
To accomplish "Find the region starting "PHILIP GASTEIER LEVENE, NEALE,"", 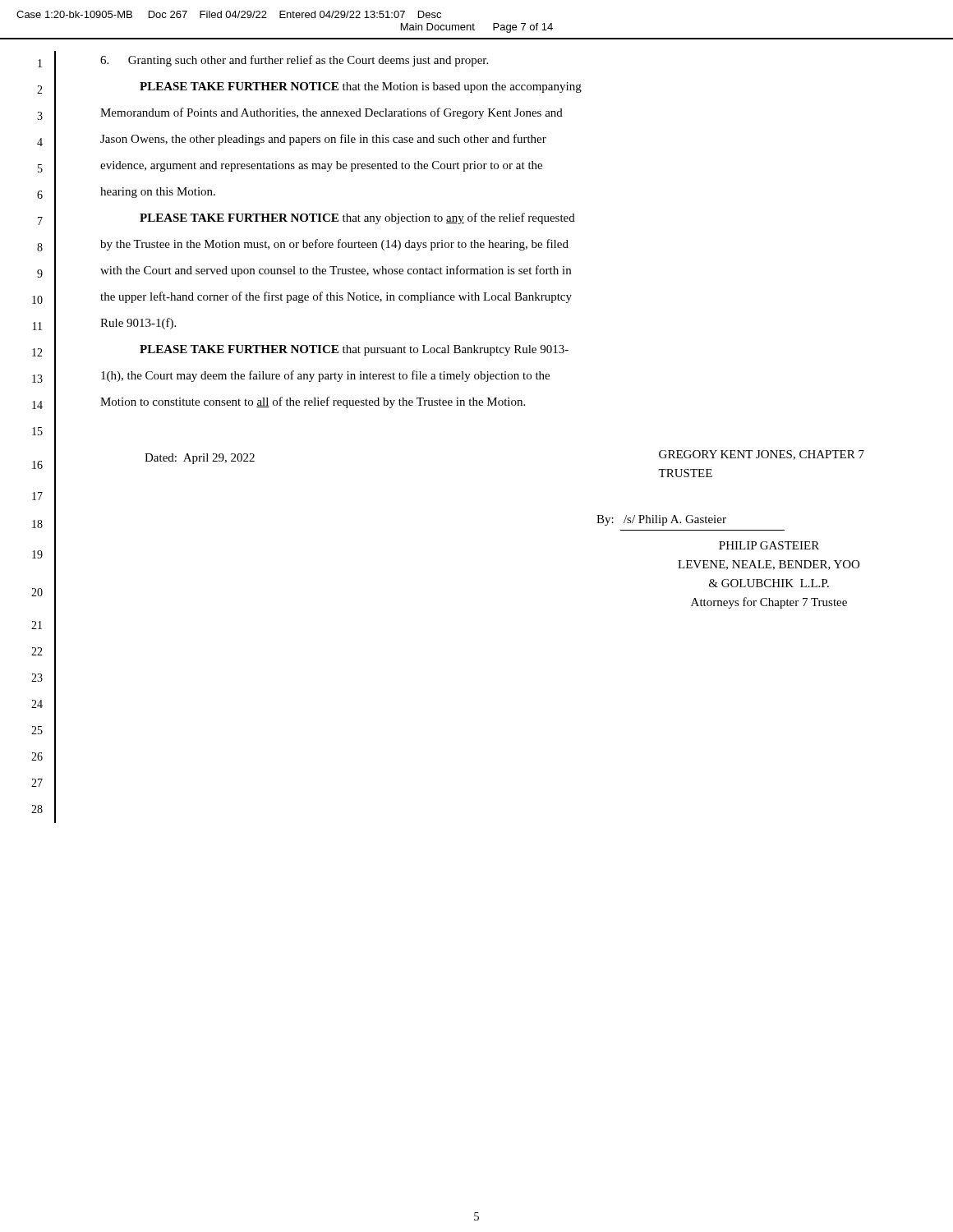I will tap(769, 545).
